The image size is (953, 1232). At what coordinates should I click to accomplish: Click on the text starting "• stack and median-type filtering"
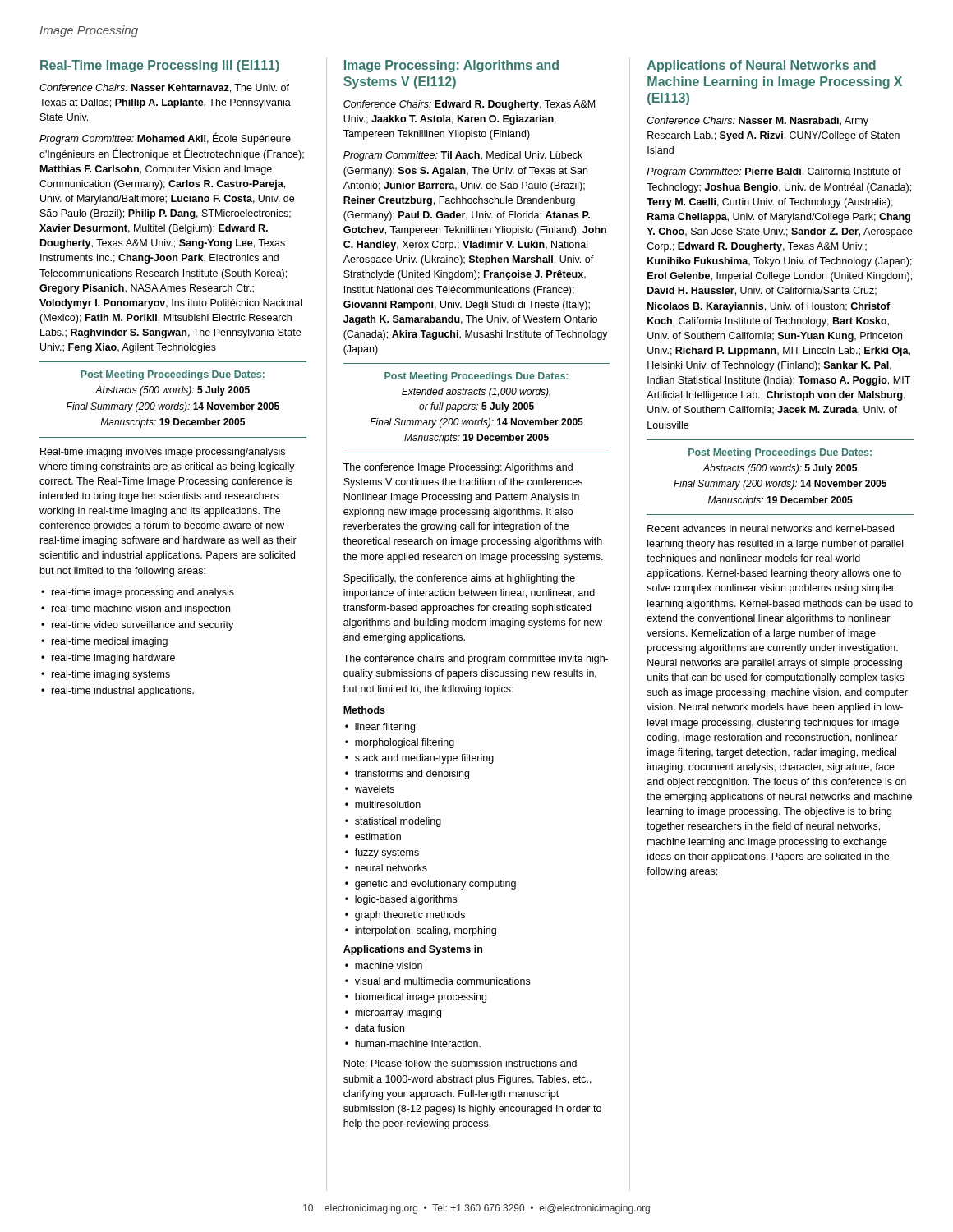click(x=419, y=758)
